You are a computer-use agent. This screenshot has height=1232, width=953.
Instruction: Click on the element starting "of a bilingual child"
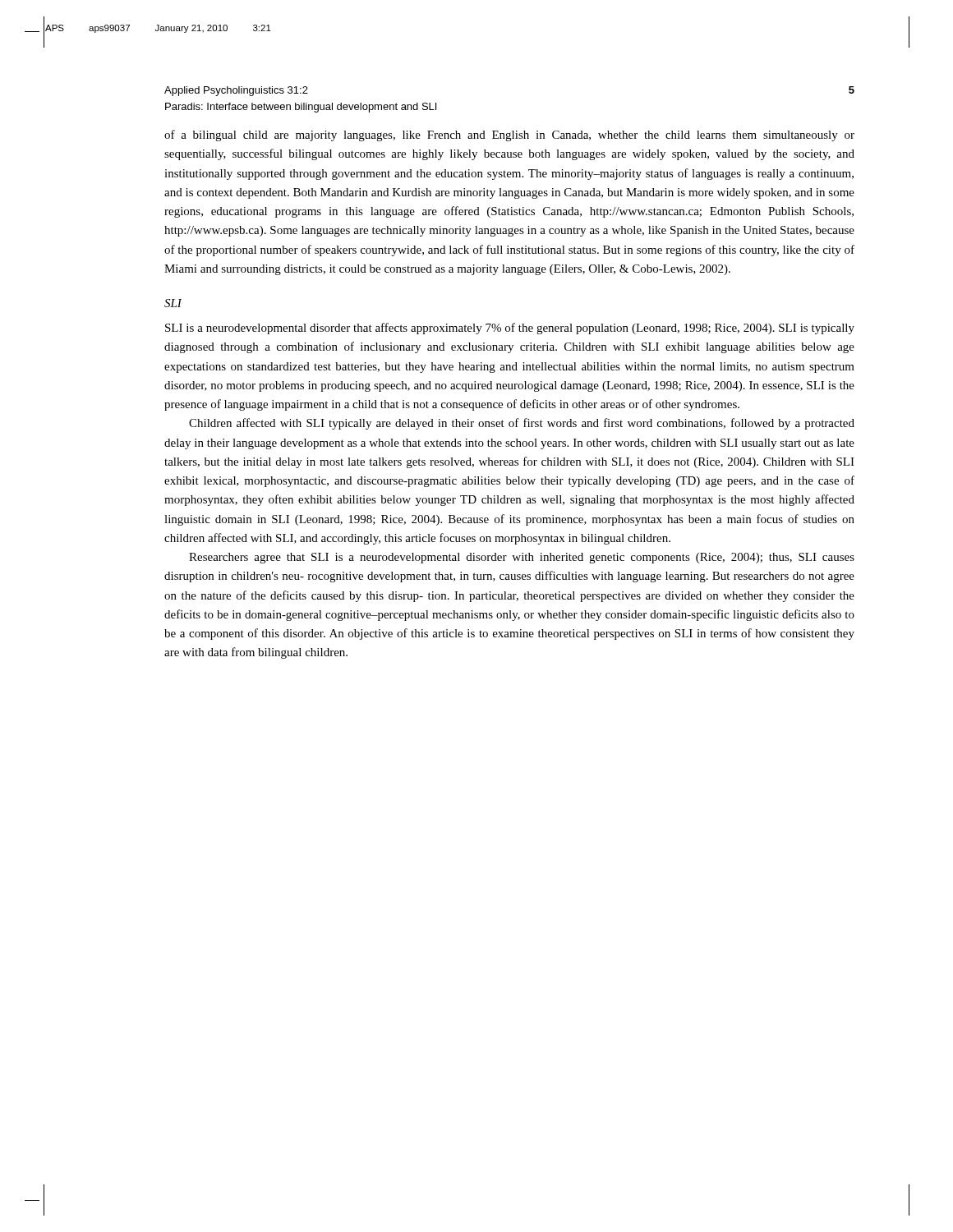tap(509, 202)
